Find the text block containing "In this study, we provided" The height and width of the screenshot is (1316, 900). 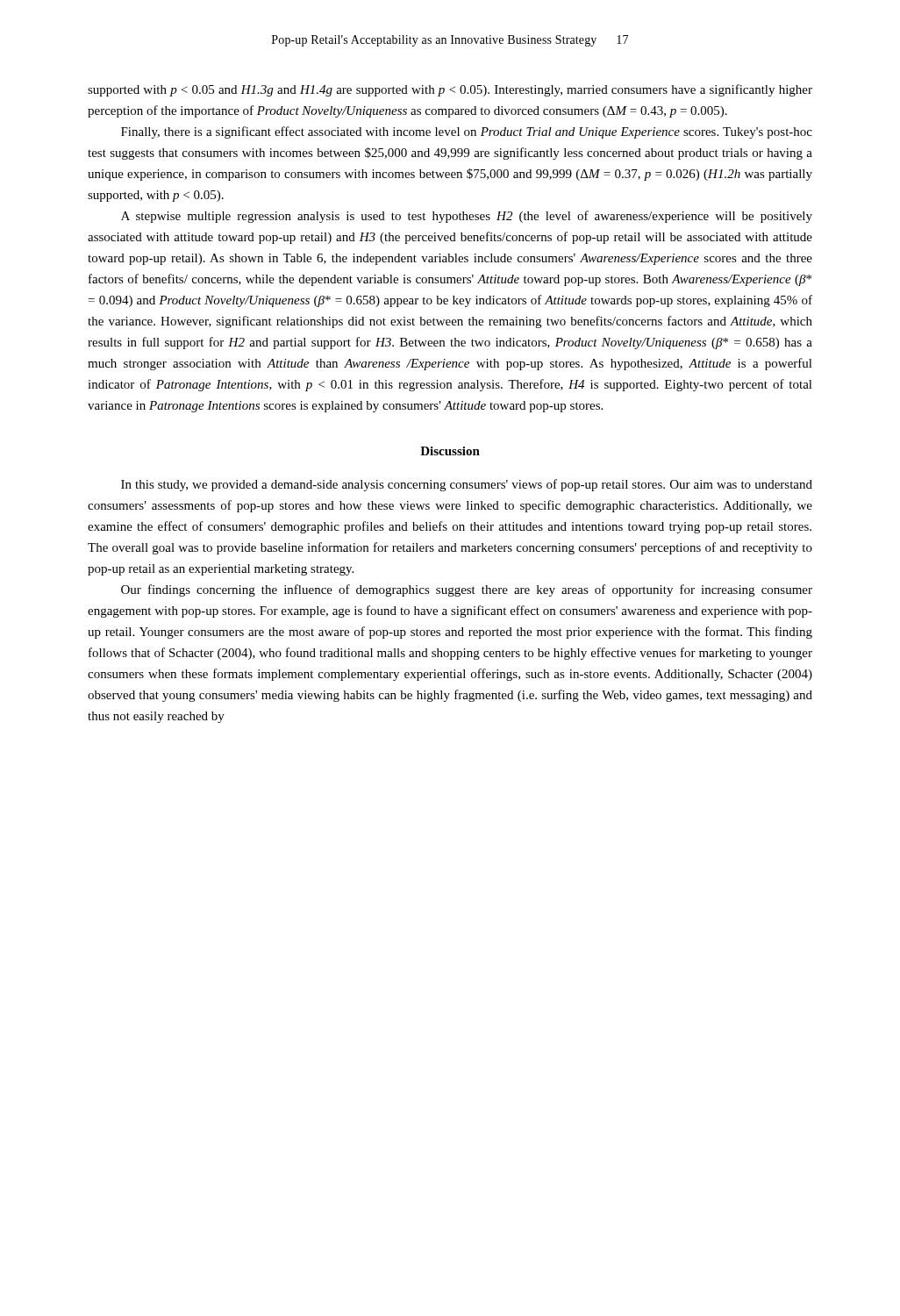click(x=450, y=526)
